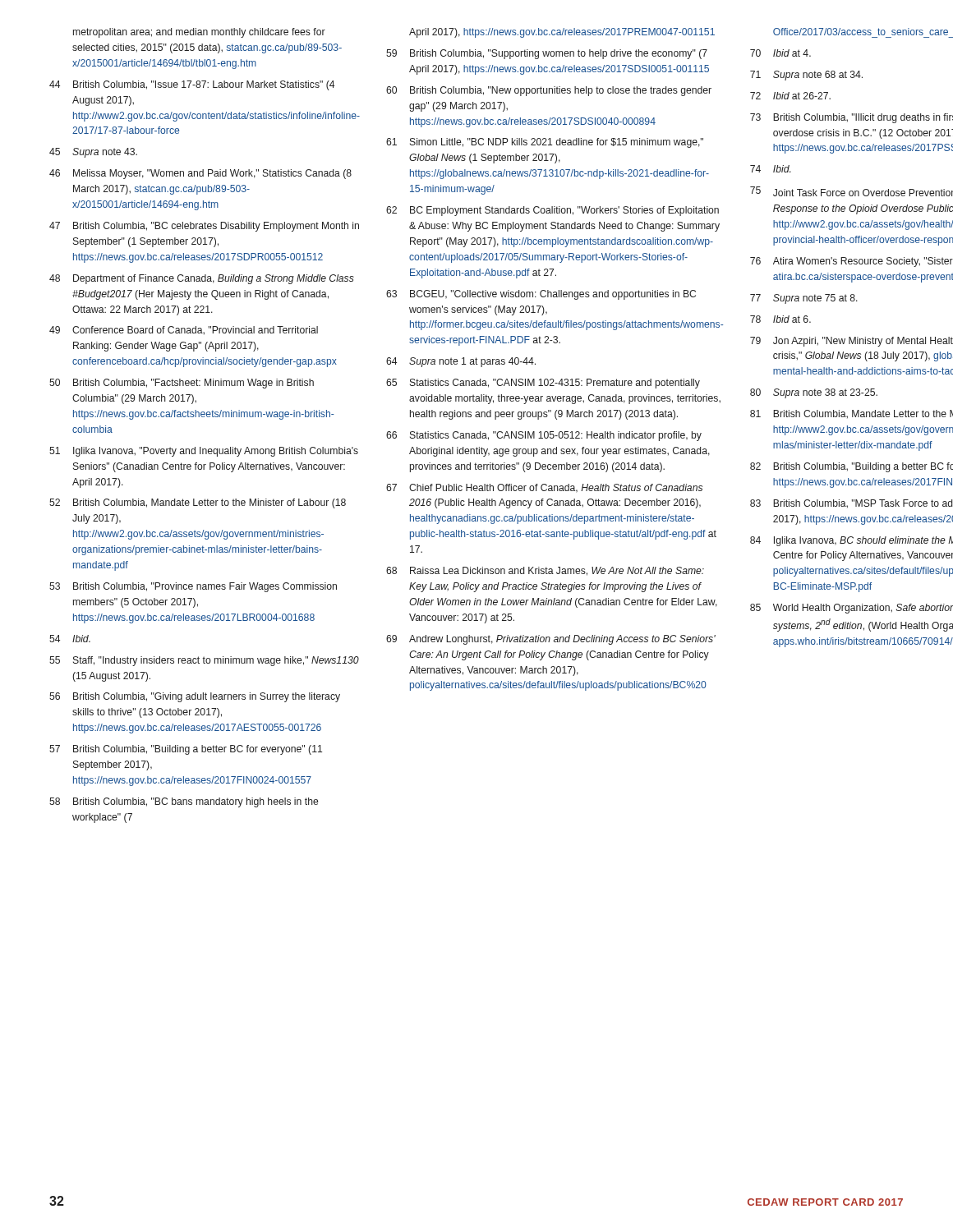Screen dimensions: 1232x953
Task: Find the block on this page that starts "51 Iglika Ivanova, "Poverty and Inequality Among British"
Action: [205, 467]
